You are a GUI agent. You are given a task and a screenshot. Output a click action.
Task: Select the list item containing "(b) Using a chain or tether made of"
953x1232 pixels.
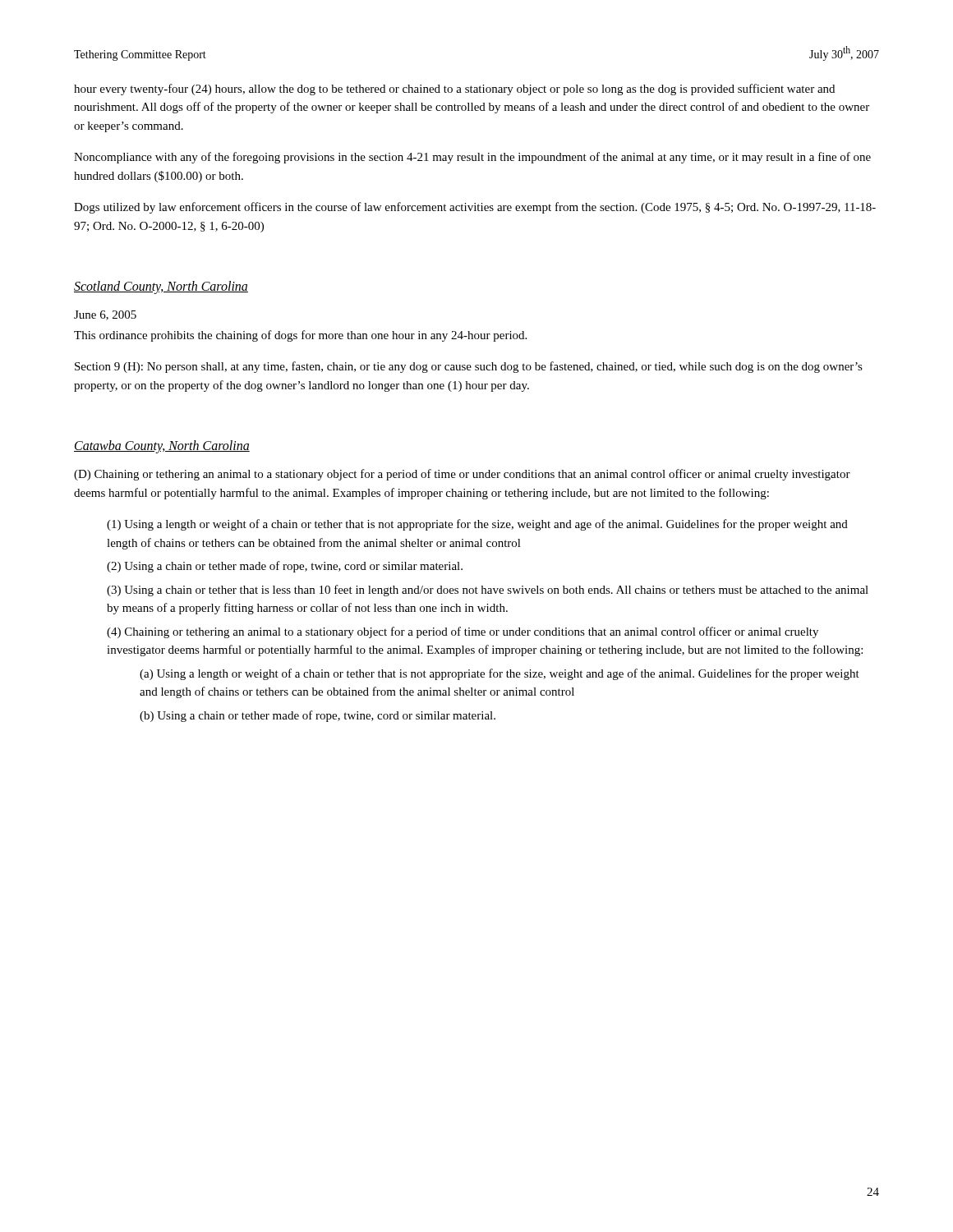pos(318,715)
